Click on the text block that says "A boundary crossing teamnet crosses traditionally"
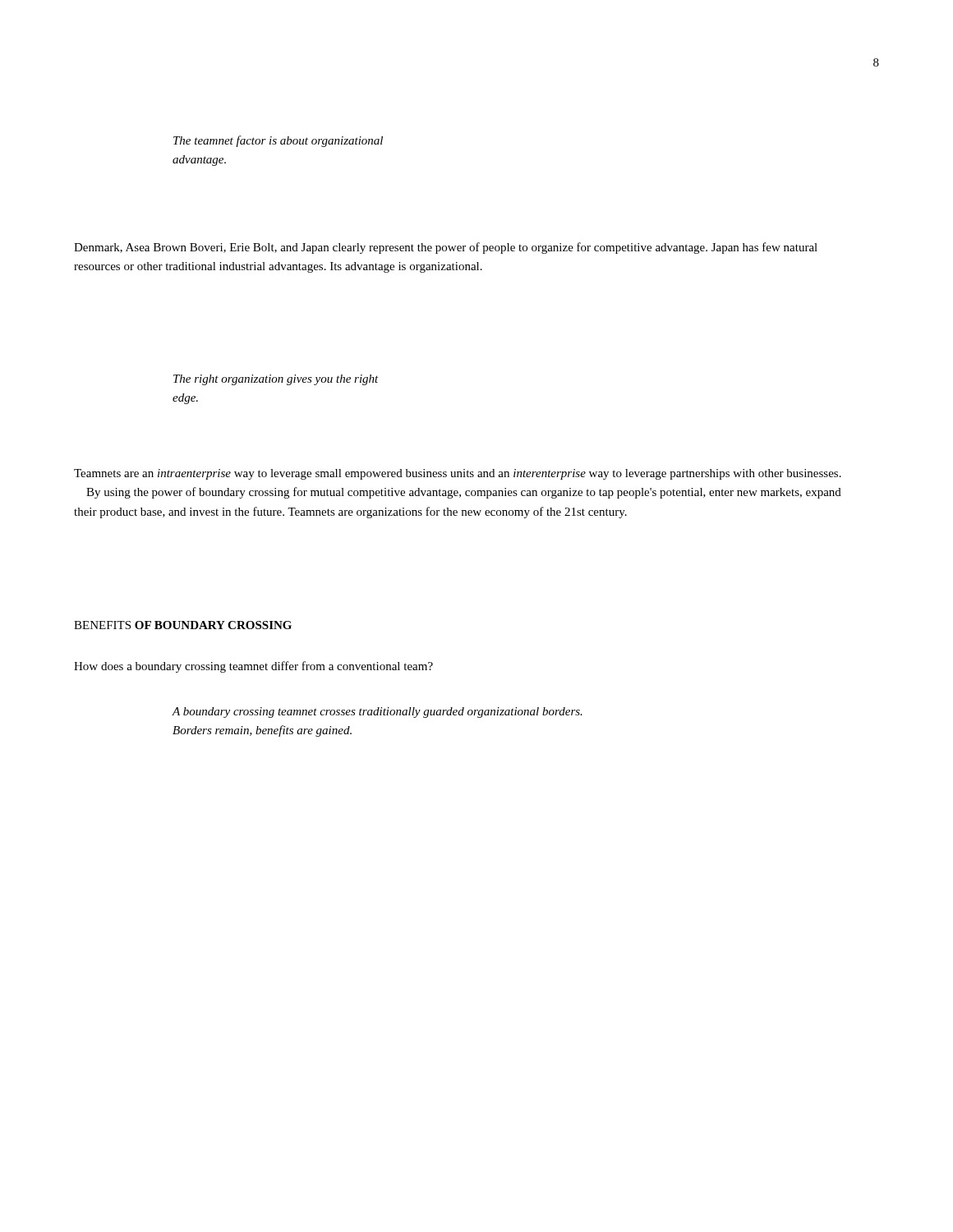The image size is (953, 1232). click(x=378, y=721)
